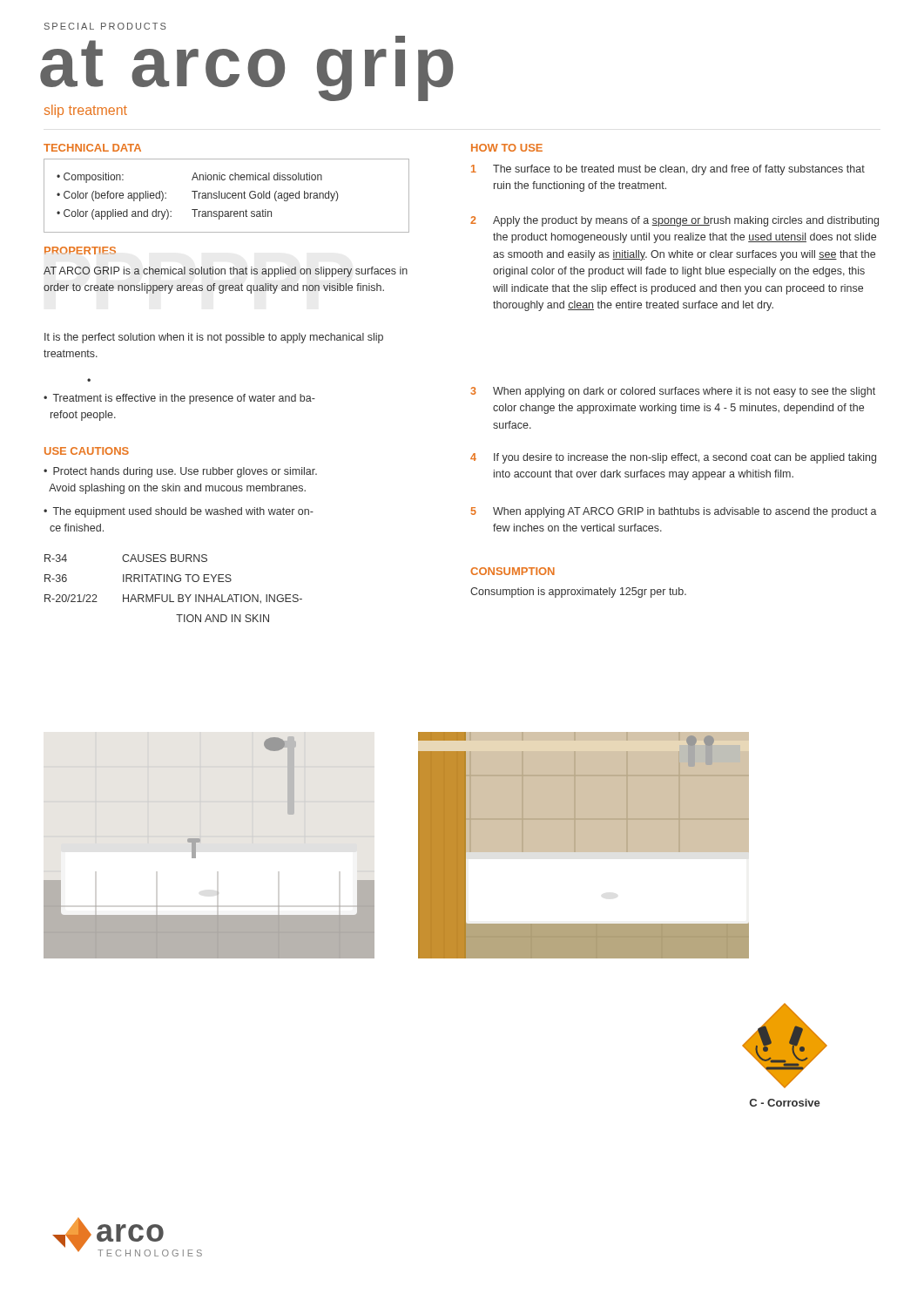Select the text starting "•The equipment used should be"
924x1307 pixels.
click(178, 520)
